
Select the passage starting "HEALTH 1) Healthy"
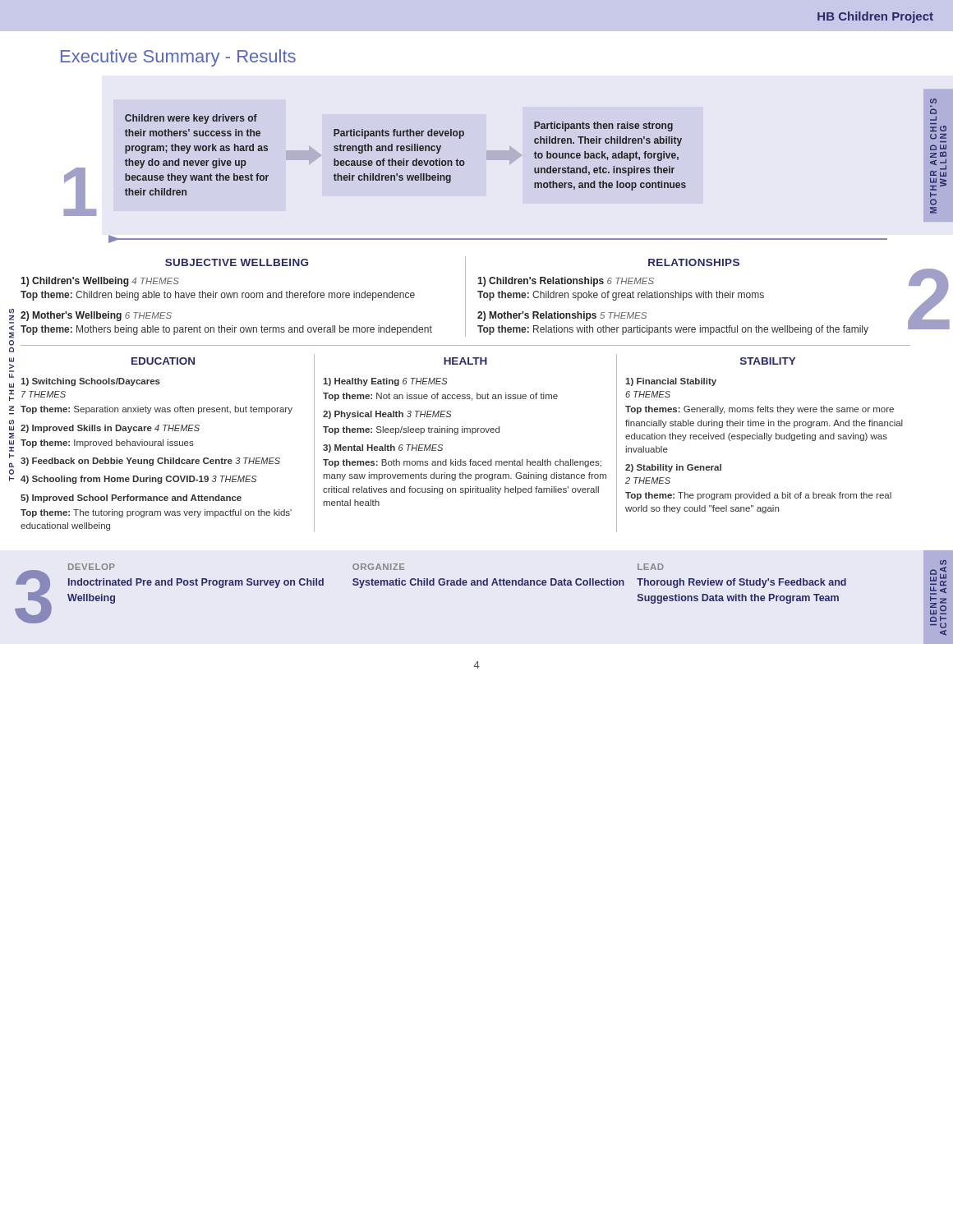click(465, 432)
